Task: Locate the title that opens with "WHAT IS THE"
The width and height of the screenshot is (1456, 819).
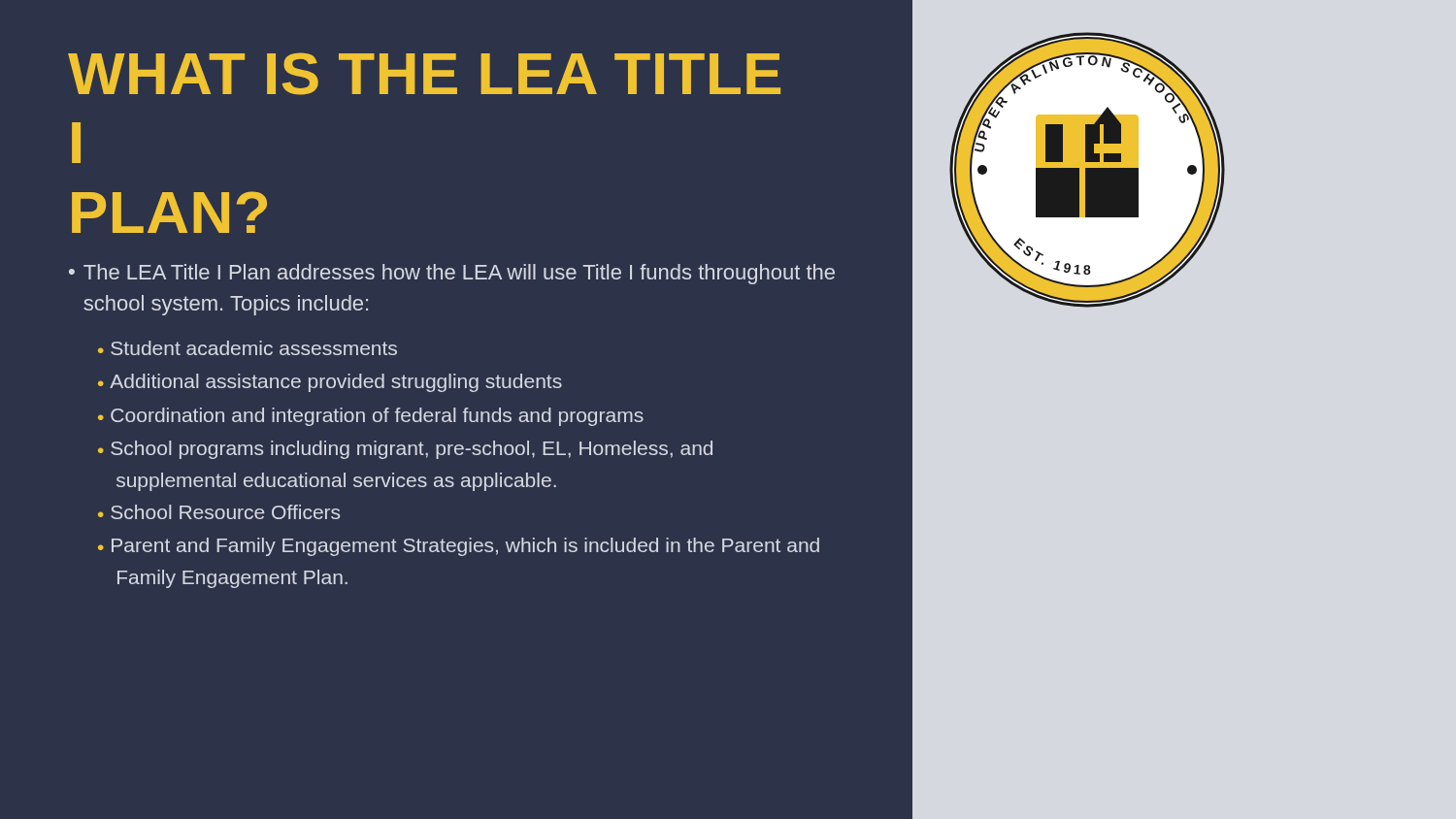Action: tap(424, 74)
